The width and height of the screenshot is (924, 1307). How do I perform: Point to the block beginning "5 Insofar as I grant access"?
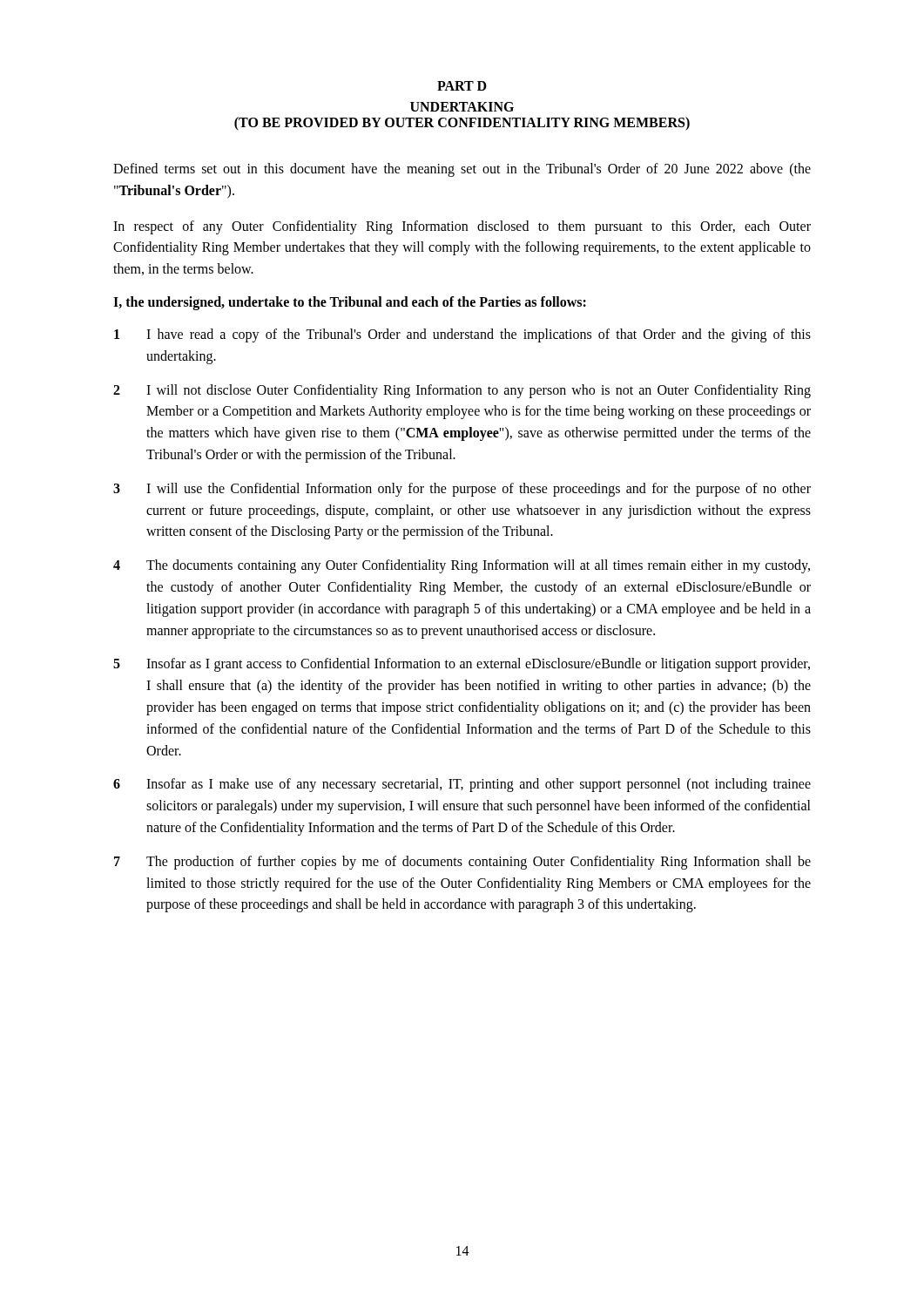(462, 708)
